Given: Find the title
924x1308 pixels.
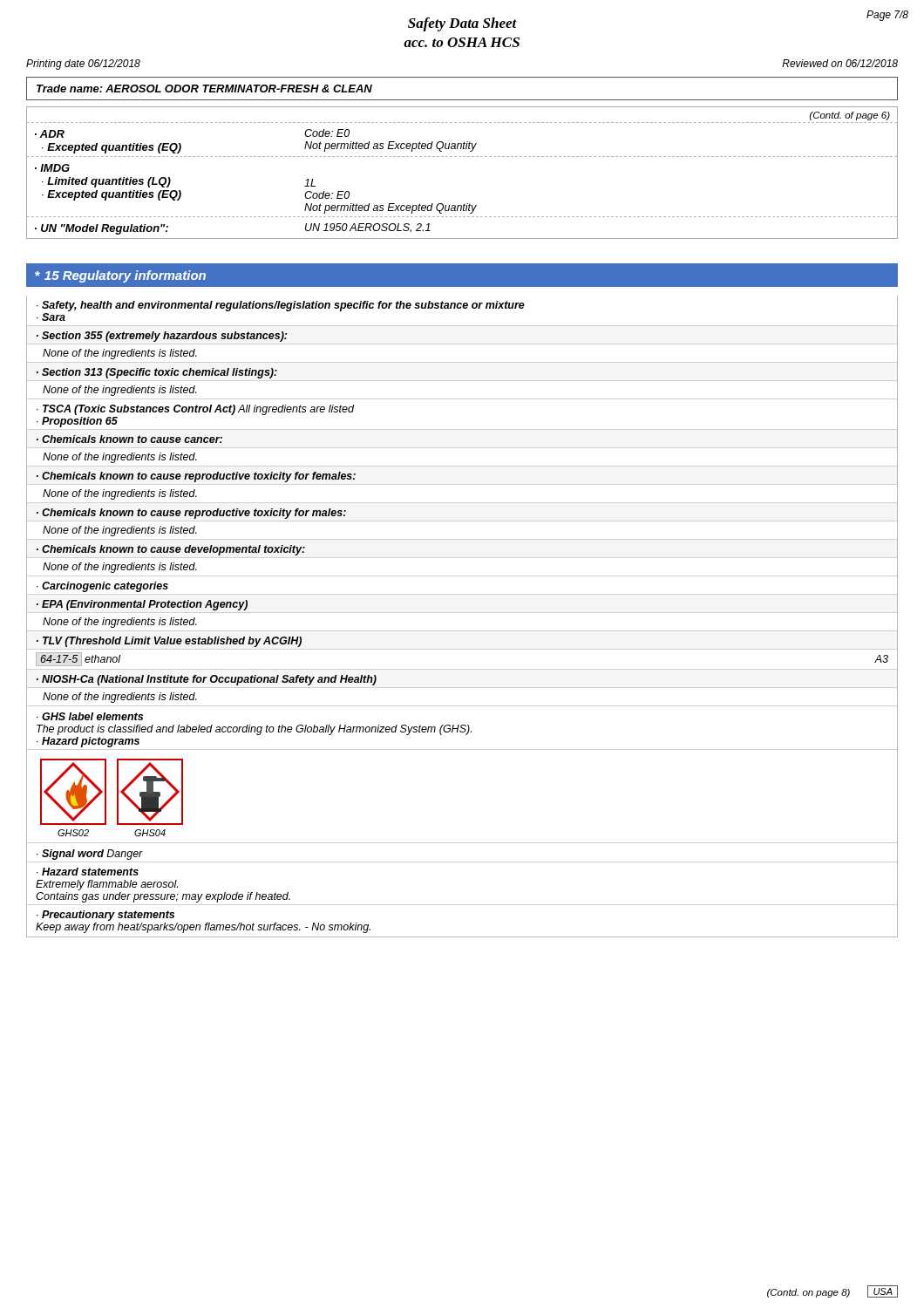Looking at the screenshot, I should 462,33.
